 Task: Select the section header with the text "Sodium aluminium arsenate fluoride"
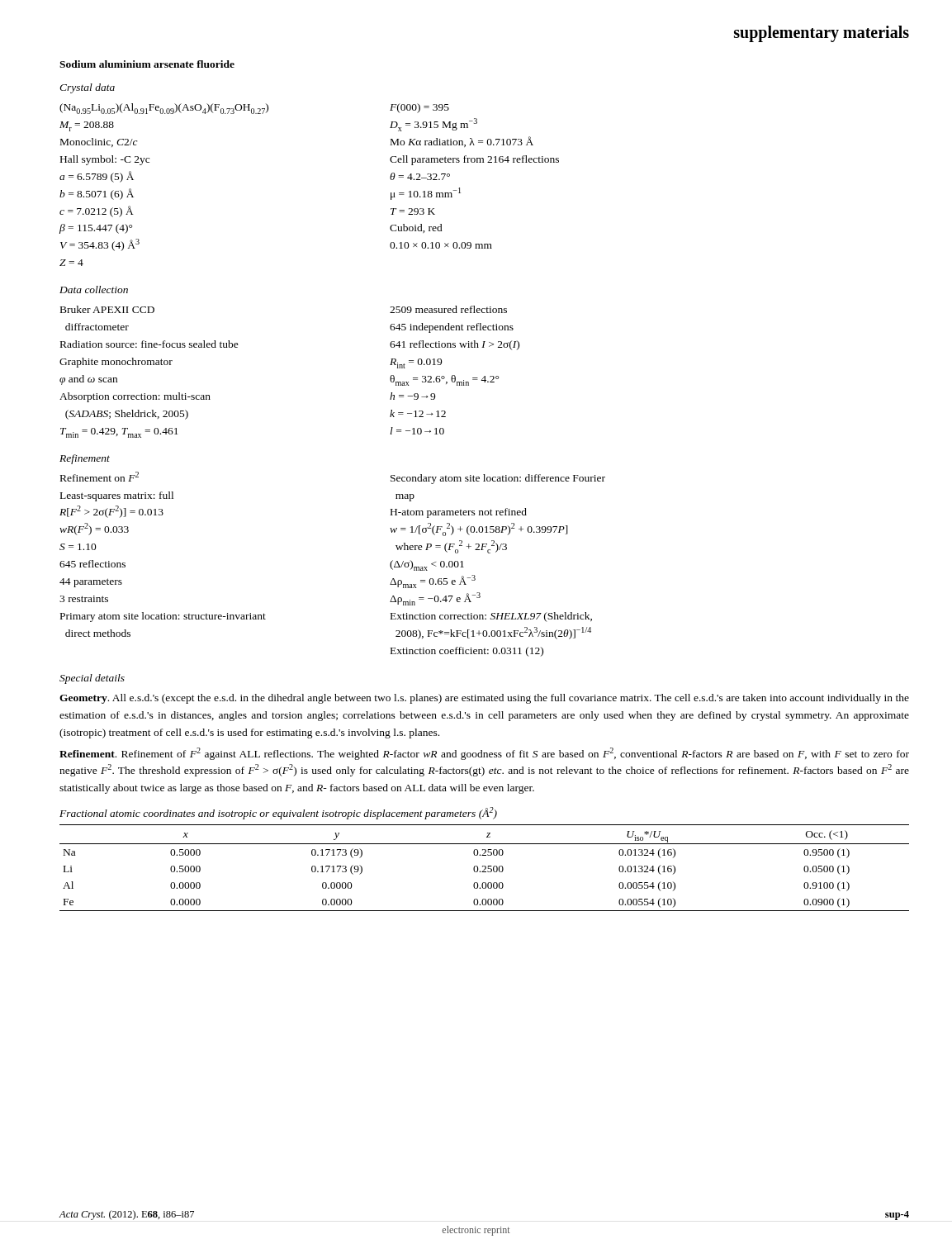coord(147,64)
